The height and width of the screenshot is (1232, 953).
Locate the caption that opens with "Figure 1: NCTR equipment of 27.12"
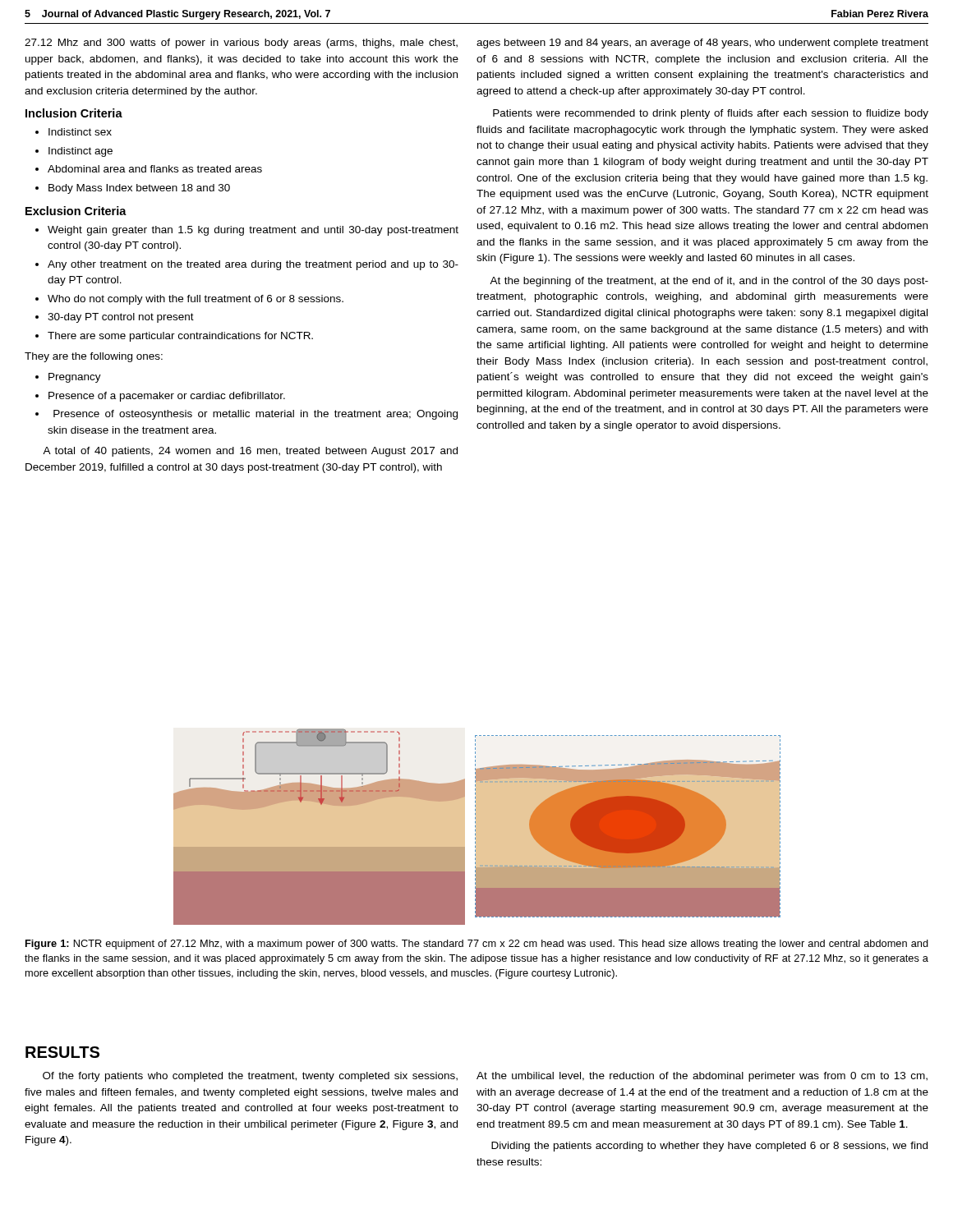pyautogui.click(x=476, y=958)
